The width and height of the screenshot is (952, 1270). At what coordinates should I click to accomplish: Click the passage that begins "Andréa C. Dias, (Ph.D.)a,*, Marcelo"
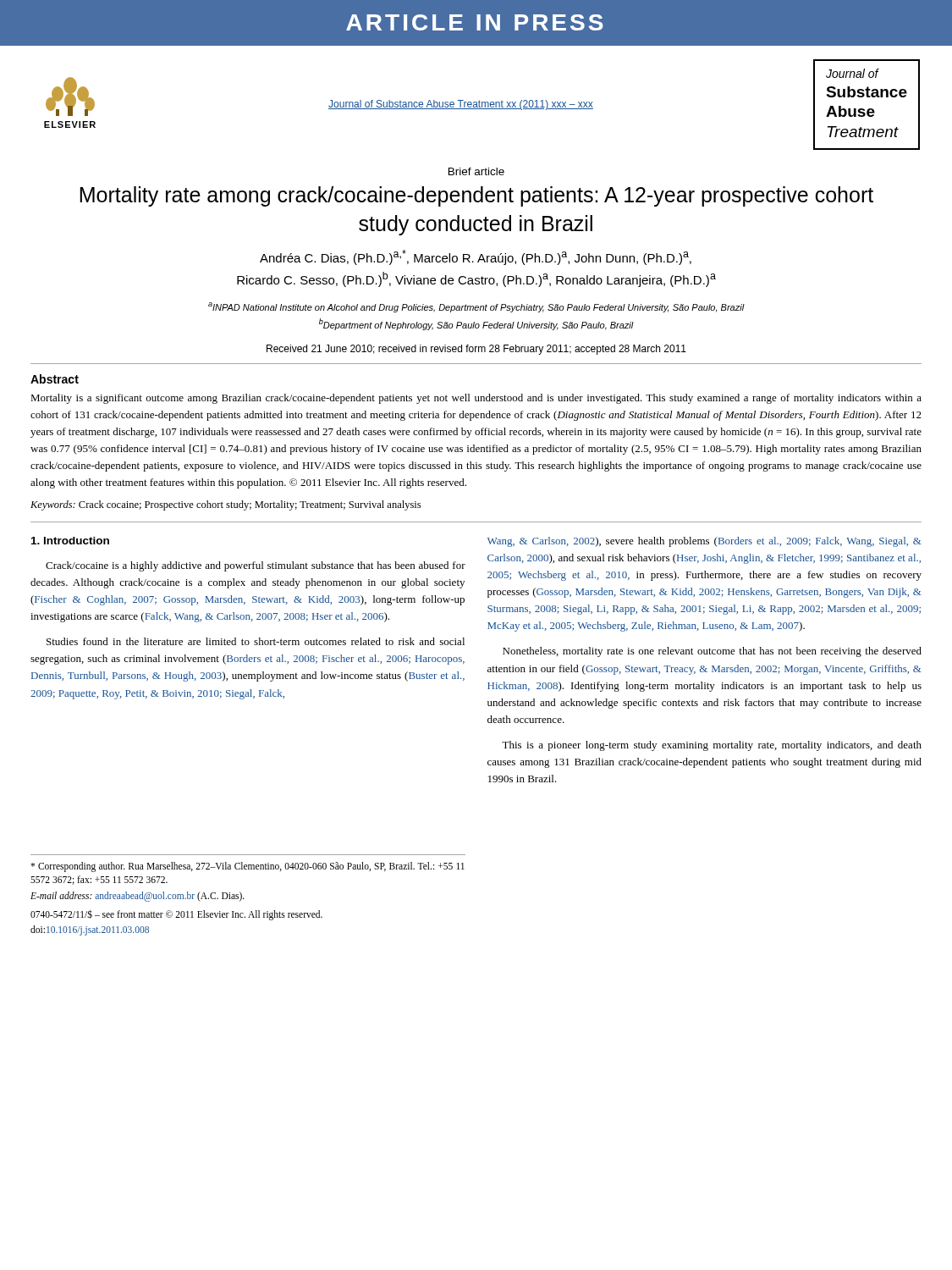tap(476, 268)
